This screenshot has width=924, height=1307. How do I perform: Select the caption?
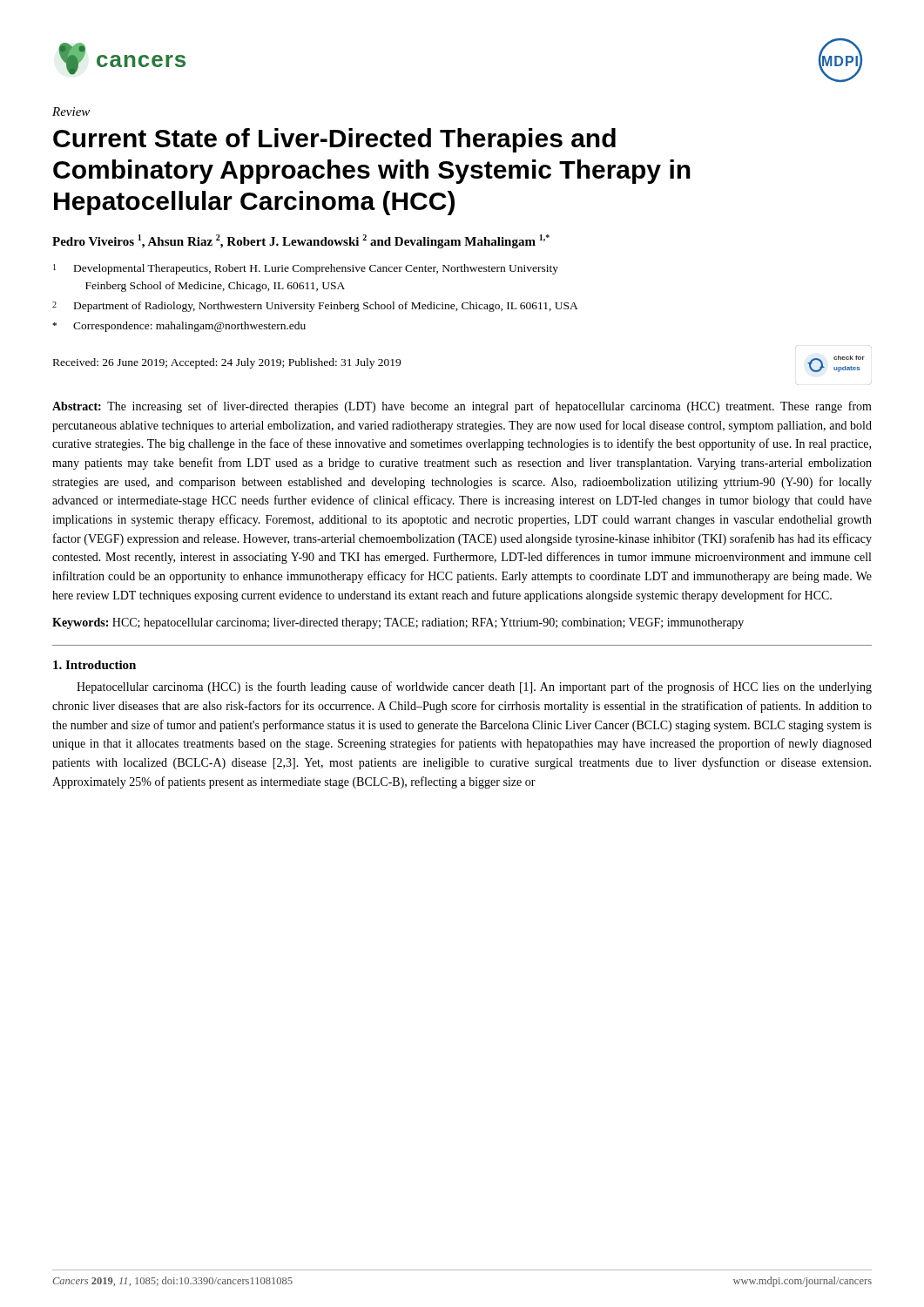pyautogui.click(x=71, y=112)
